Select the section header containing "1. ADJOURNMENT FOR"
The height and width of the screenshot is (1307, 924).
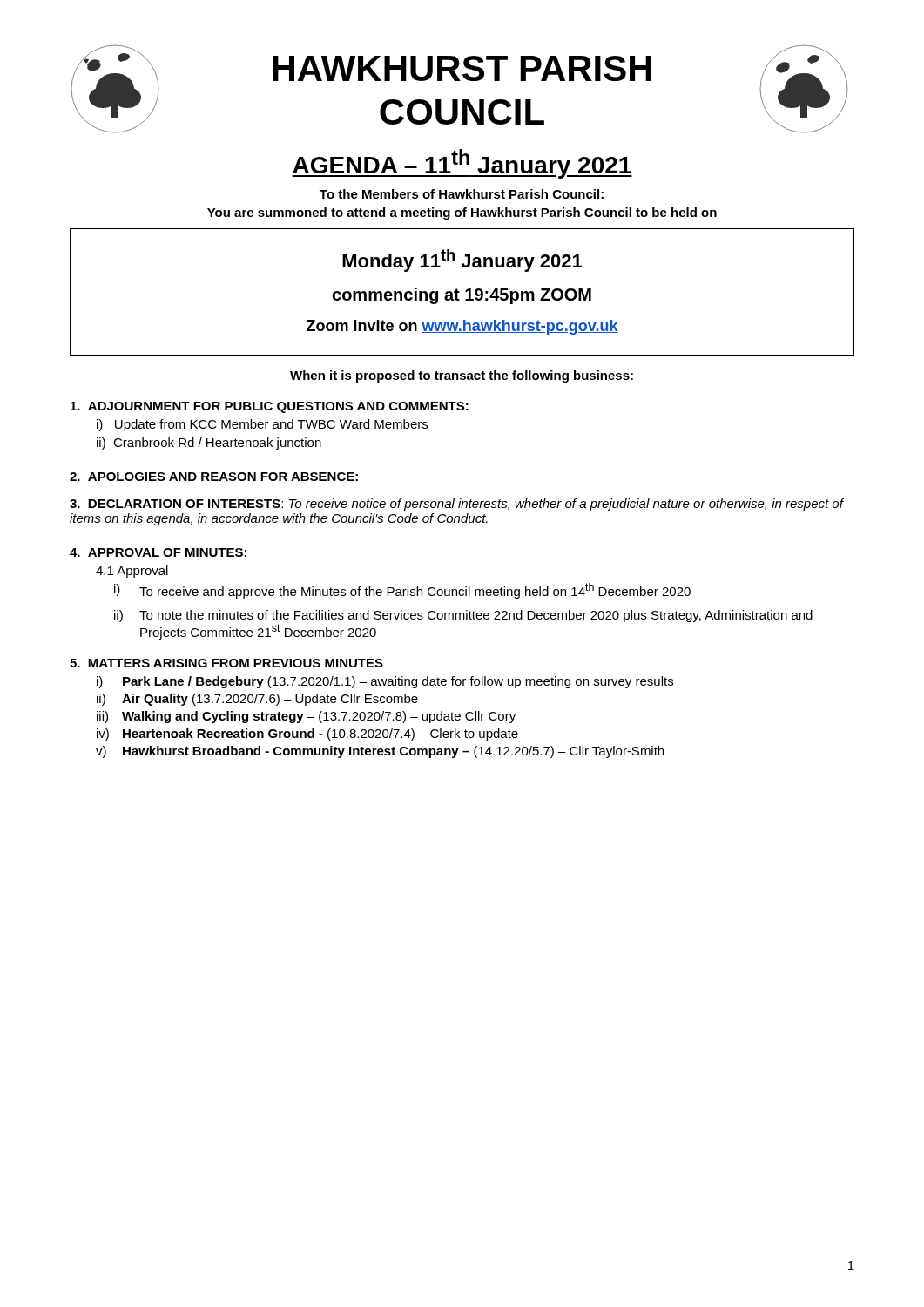point(269,405)
